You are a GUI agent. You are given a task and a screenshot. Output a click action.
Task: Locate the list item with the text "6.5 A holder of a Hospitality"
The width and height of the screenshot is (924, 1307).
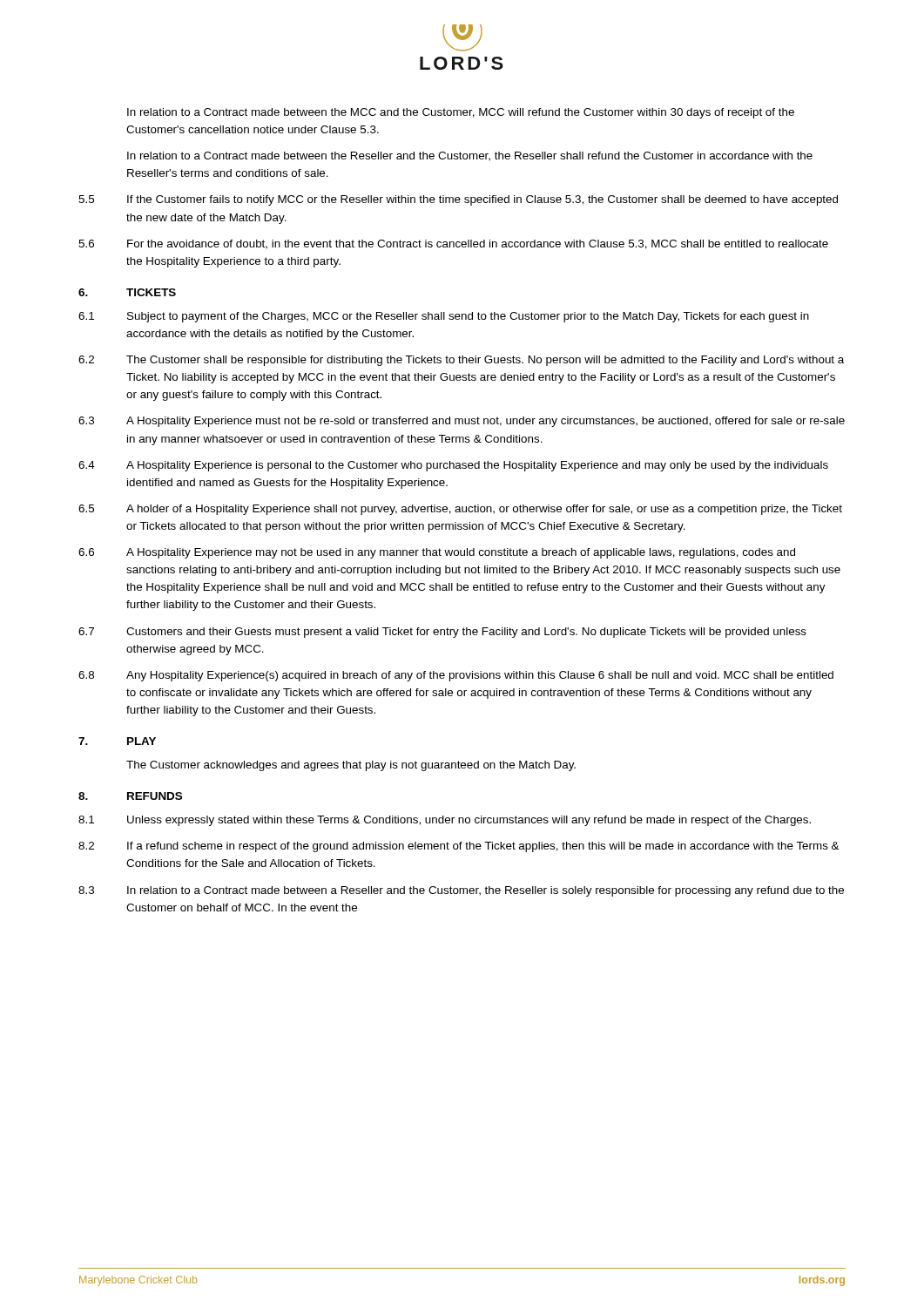pos(462,518)
